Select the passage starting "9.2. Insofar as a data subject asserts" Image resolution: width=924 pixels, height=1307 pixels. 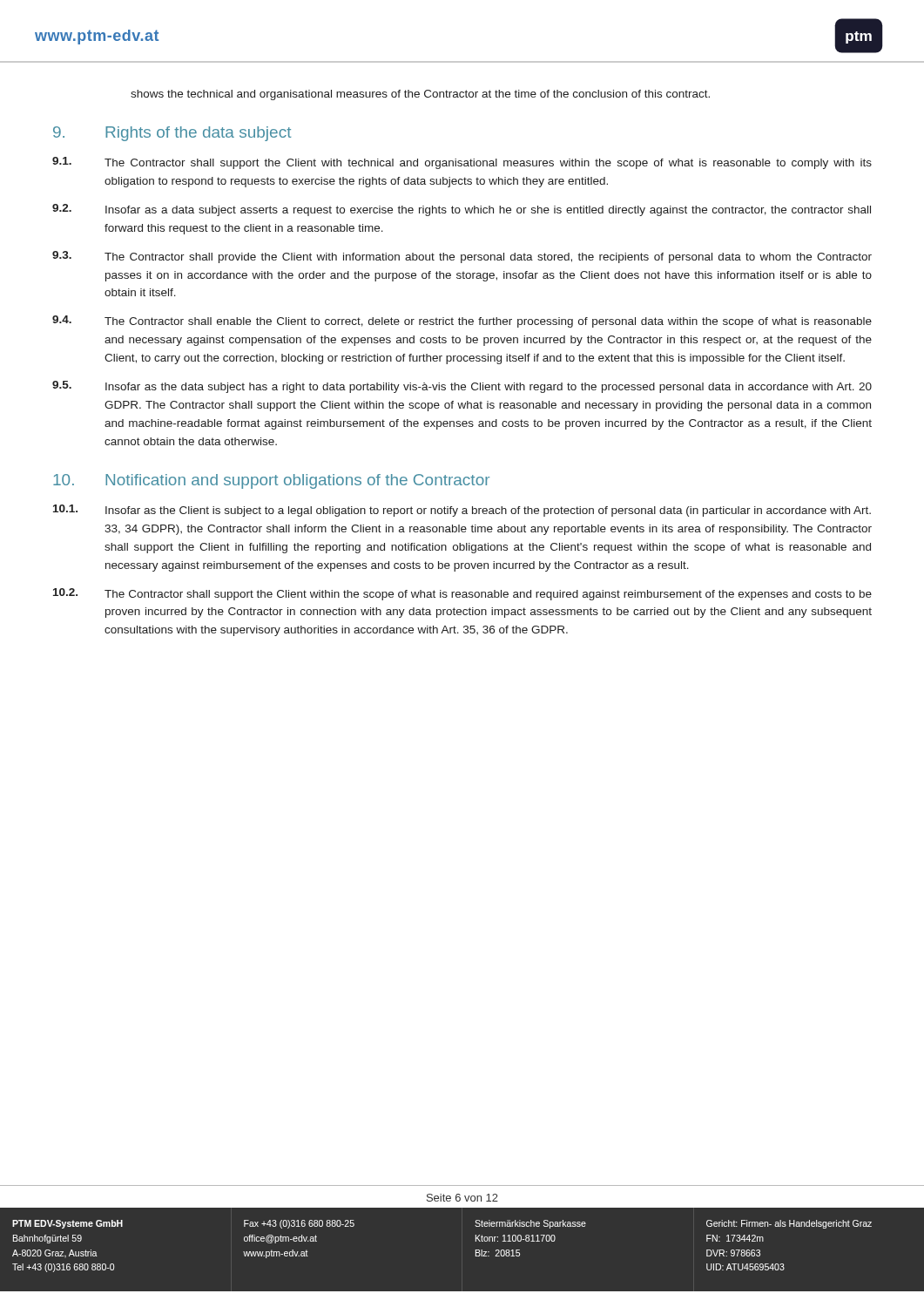(x=462, y=219)
